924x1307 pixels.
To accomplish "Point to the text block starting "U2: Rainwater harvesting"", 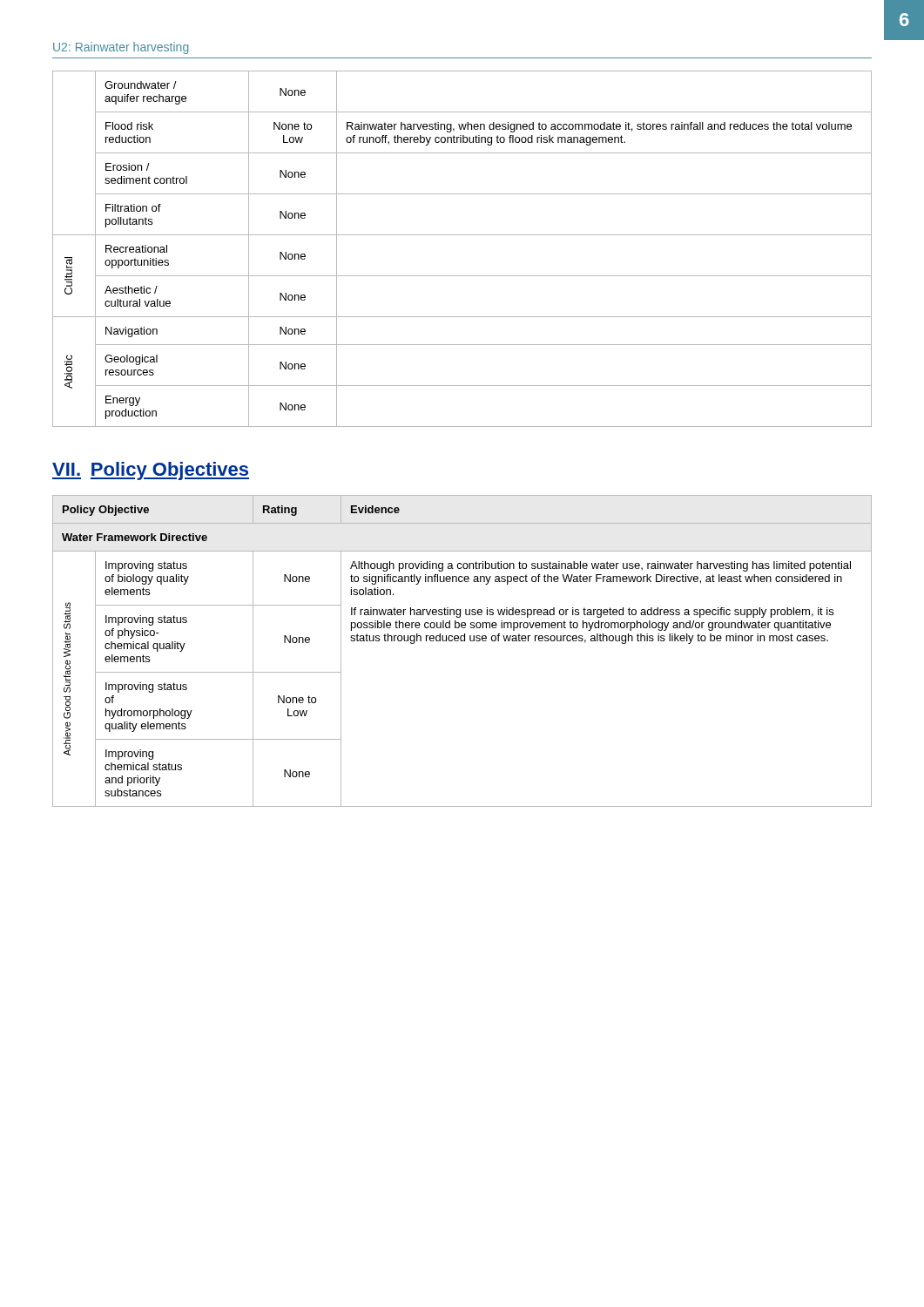I will pos(121,47).
